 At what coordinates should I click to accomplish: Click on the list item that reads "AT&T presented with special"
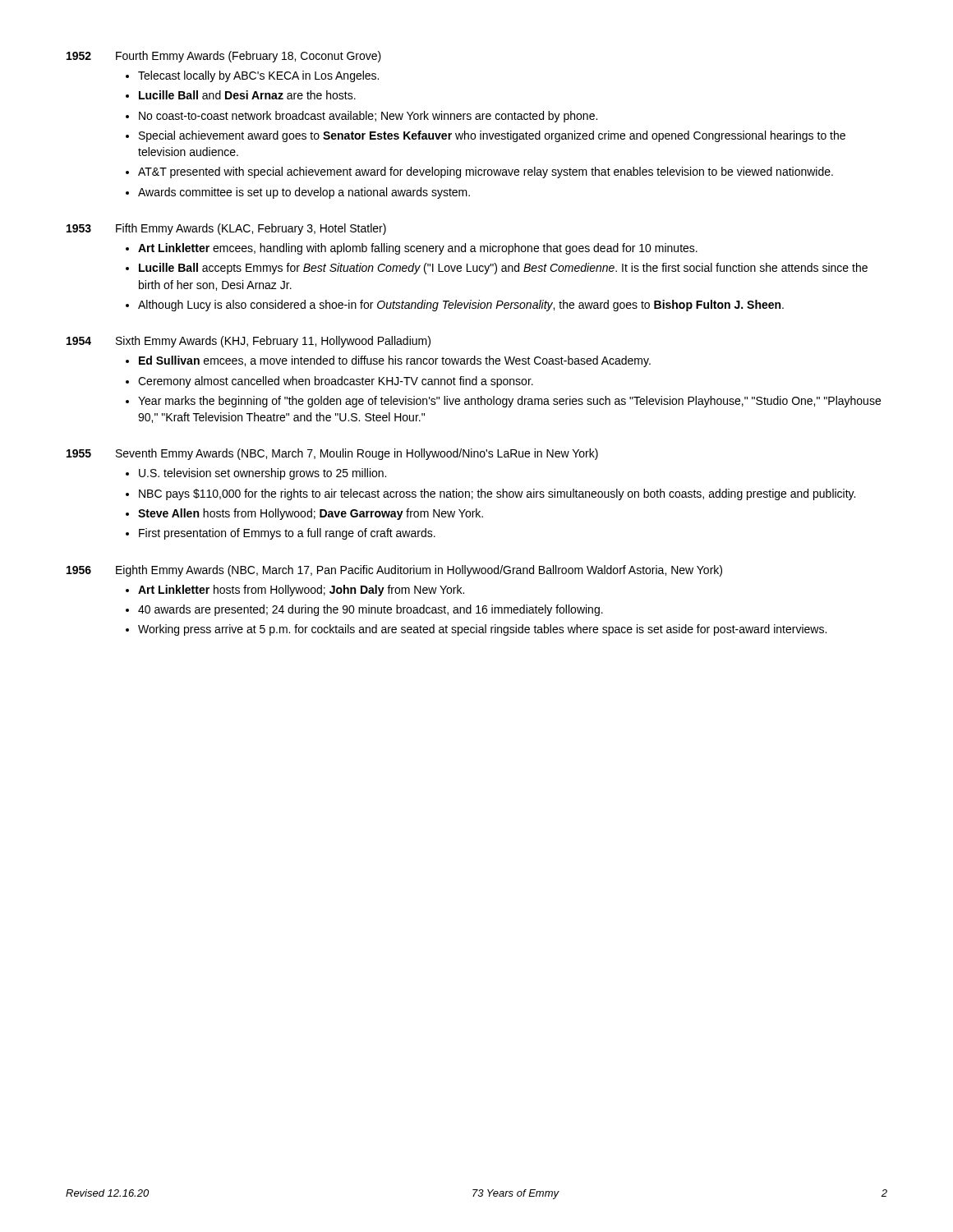[486, 172]
